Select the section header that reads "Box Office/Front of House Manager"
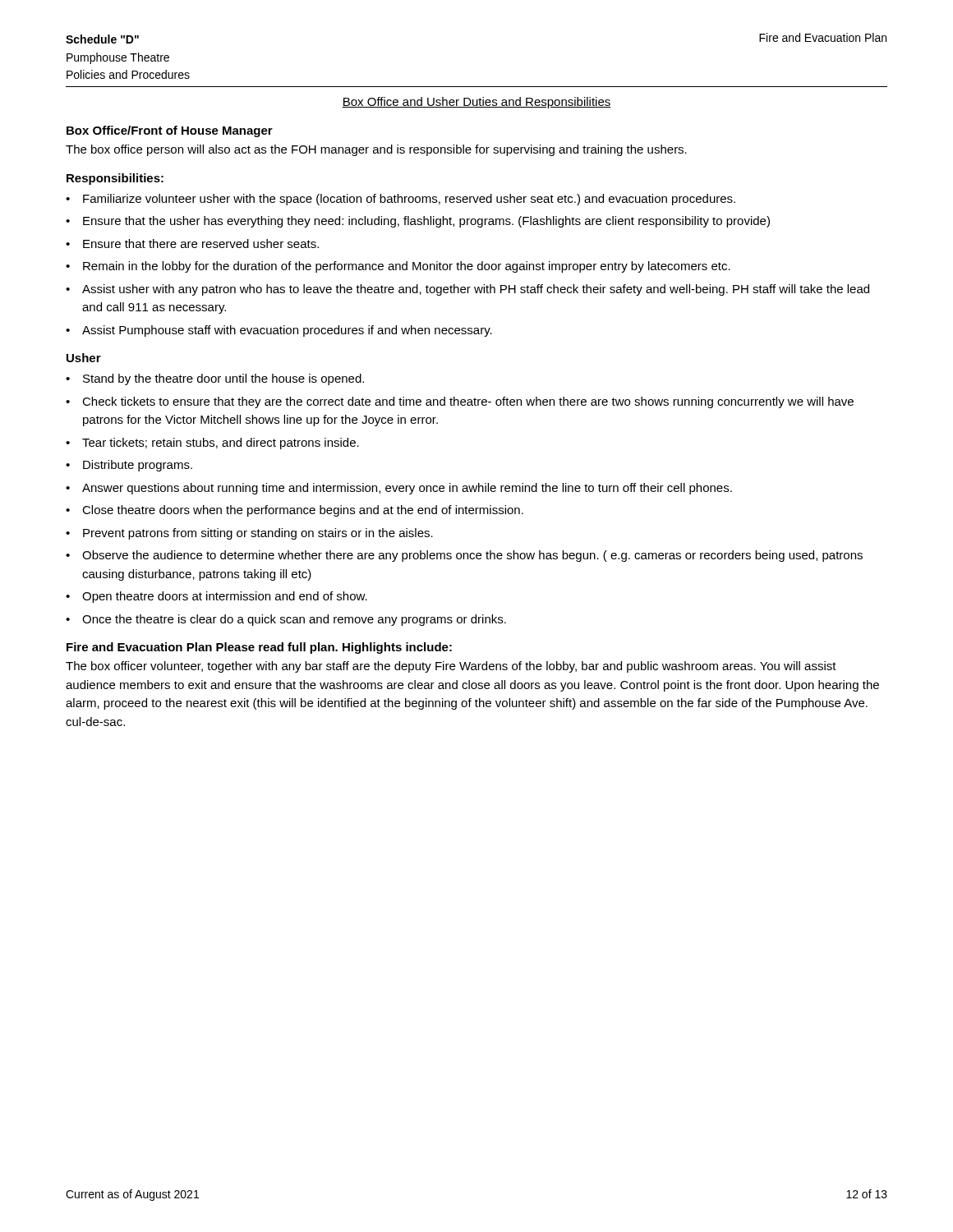Image resolution: width=953 pixels, height=1232 pixels. click(169, 130)
